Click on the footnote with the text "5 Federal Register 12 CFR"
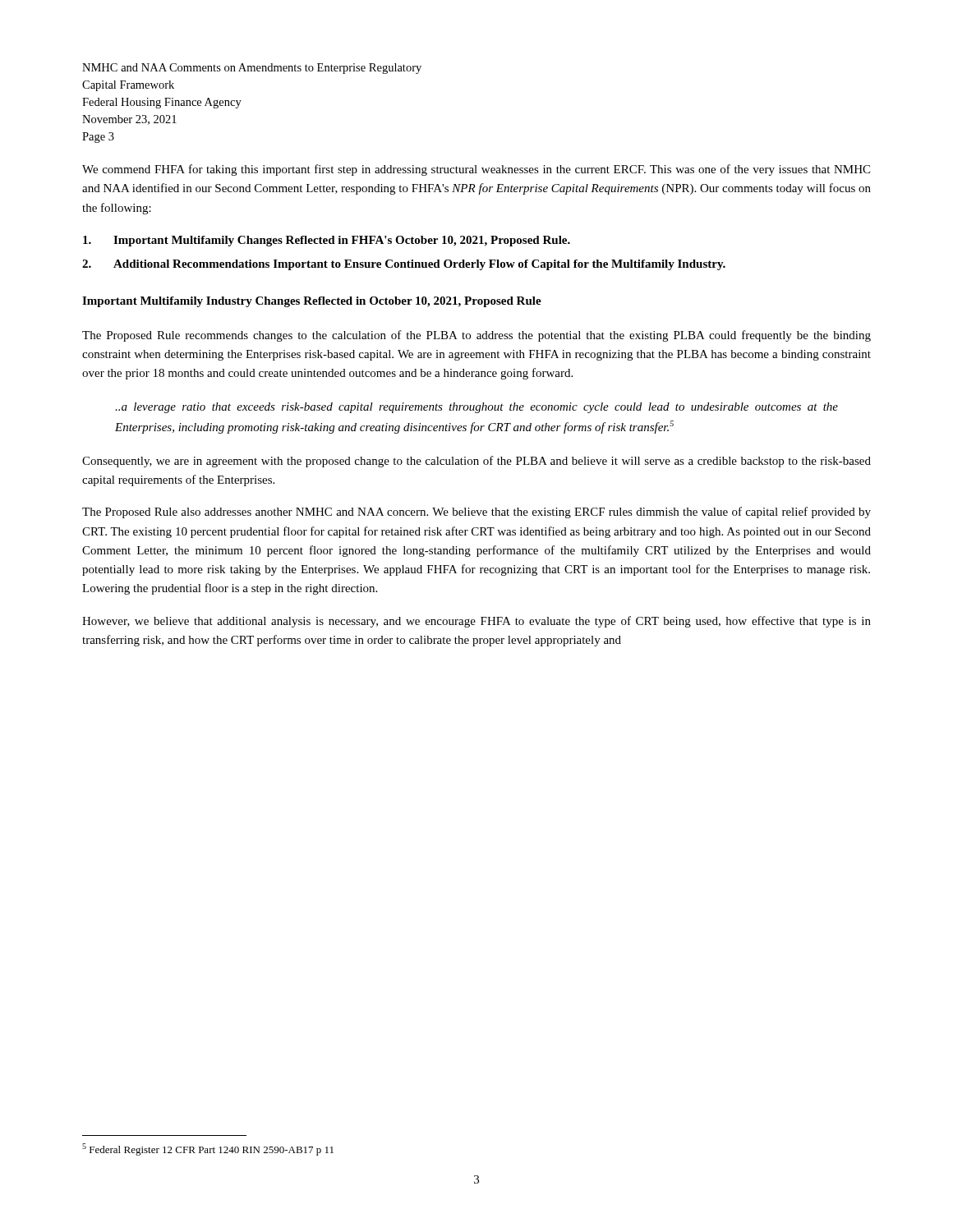953x1232 pixels. click(208, 1149)
